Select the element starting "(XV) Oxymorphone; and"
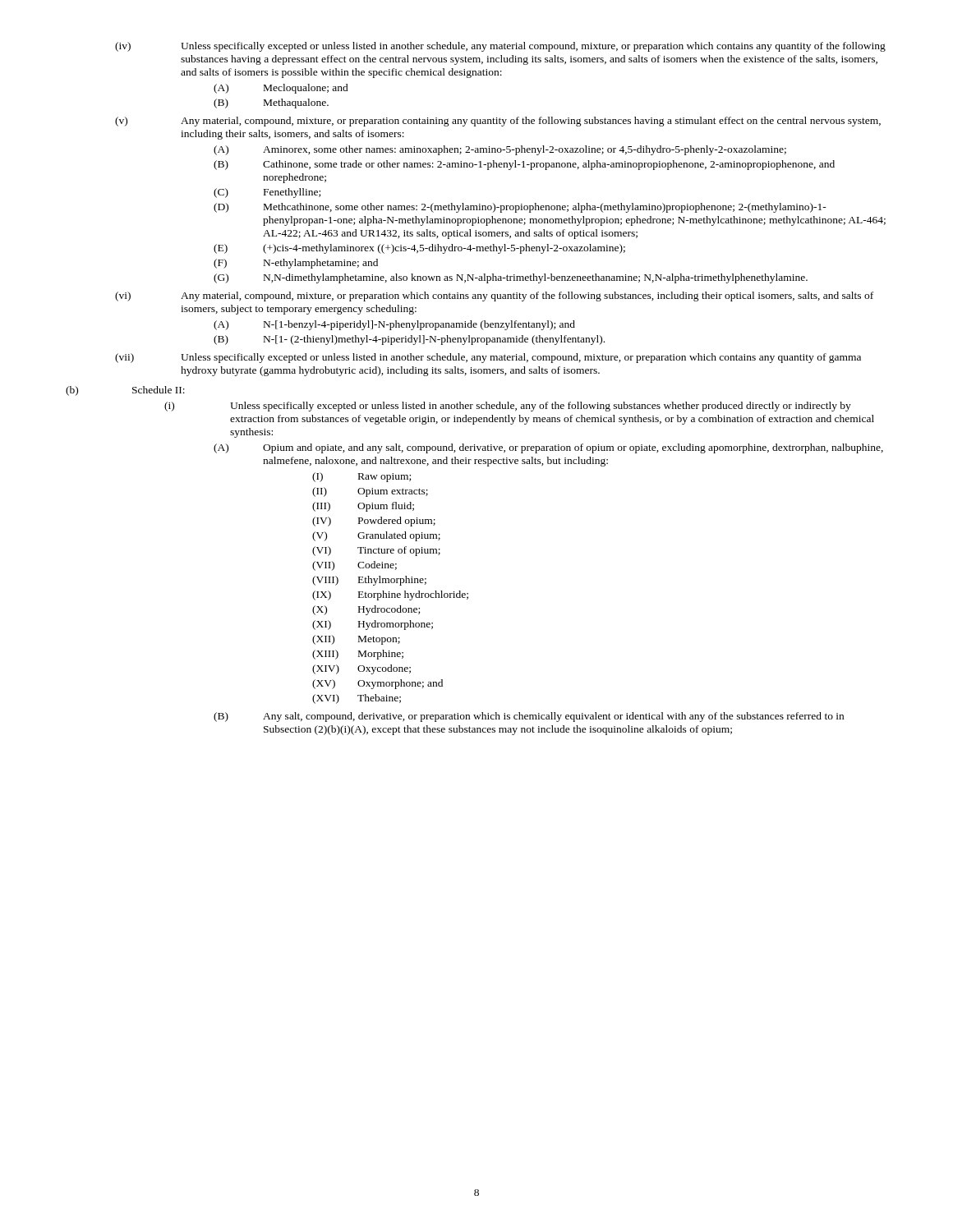This screenshot has height=1232, width=953. click(x=378, y=684)
